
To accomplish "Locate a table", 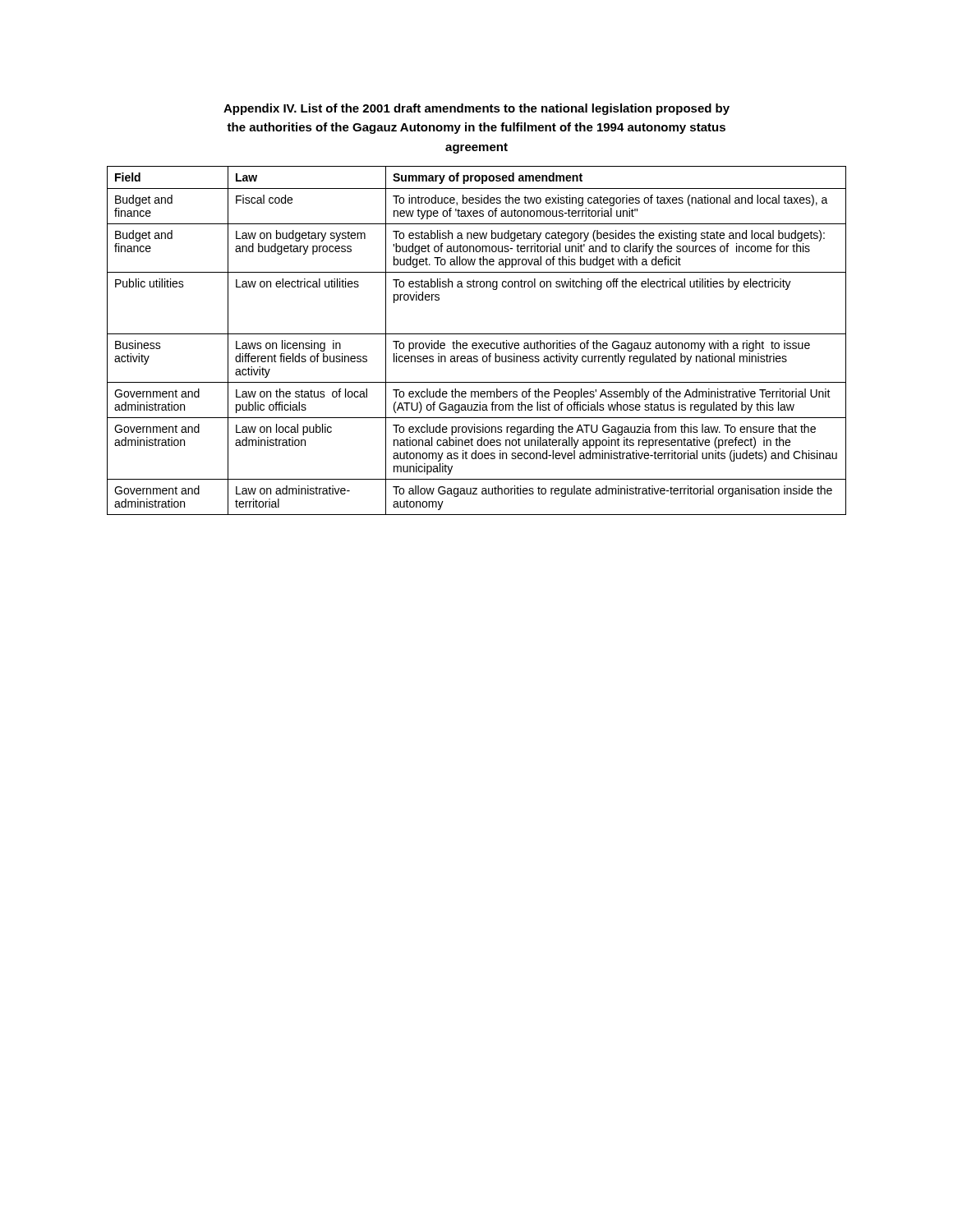I will click(x=476, y=340).
